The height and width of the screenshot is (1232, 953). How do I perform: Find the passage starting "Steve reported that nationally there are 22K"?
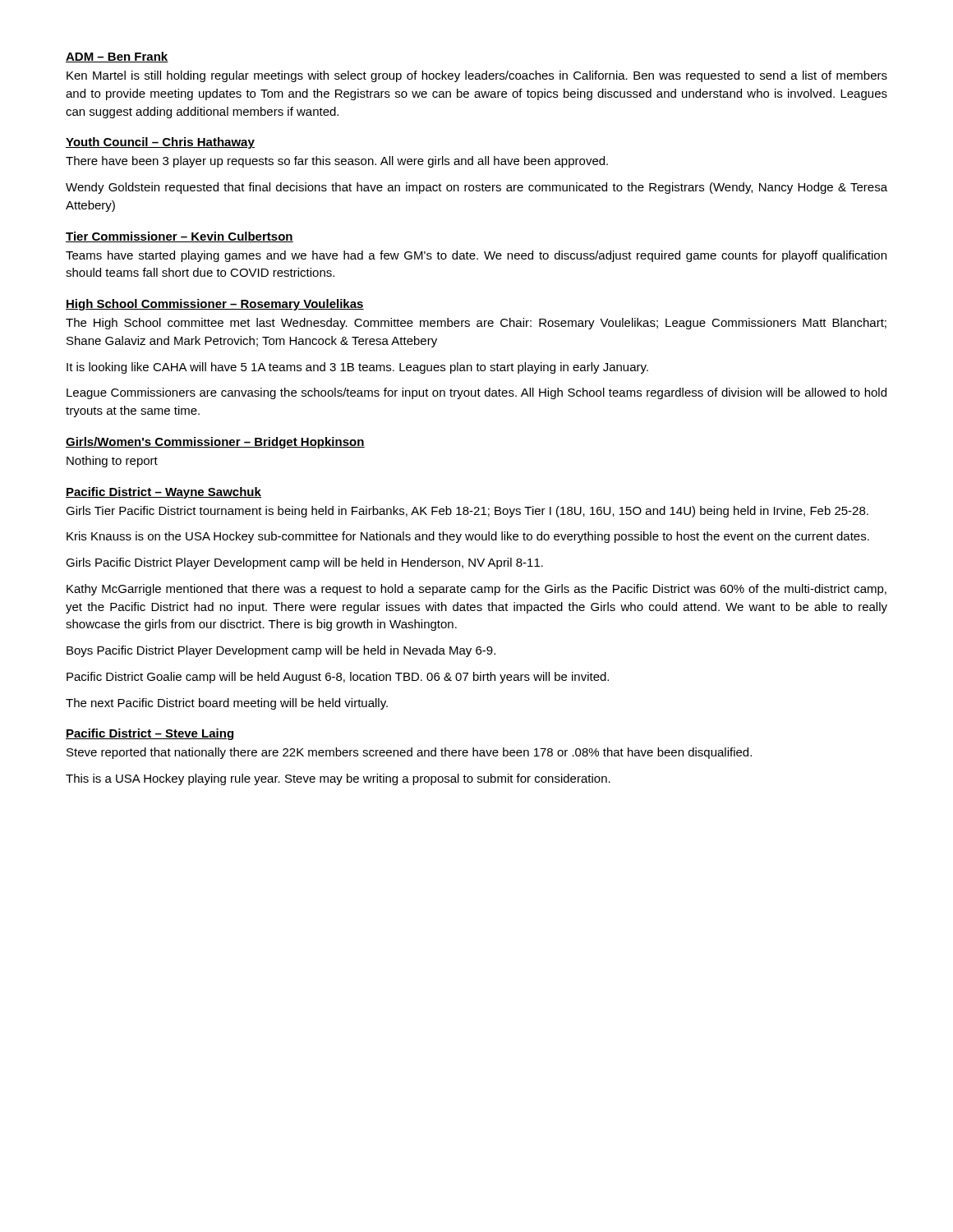(409, 752)
